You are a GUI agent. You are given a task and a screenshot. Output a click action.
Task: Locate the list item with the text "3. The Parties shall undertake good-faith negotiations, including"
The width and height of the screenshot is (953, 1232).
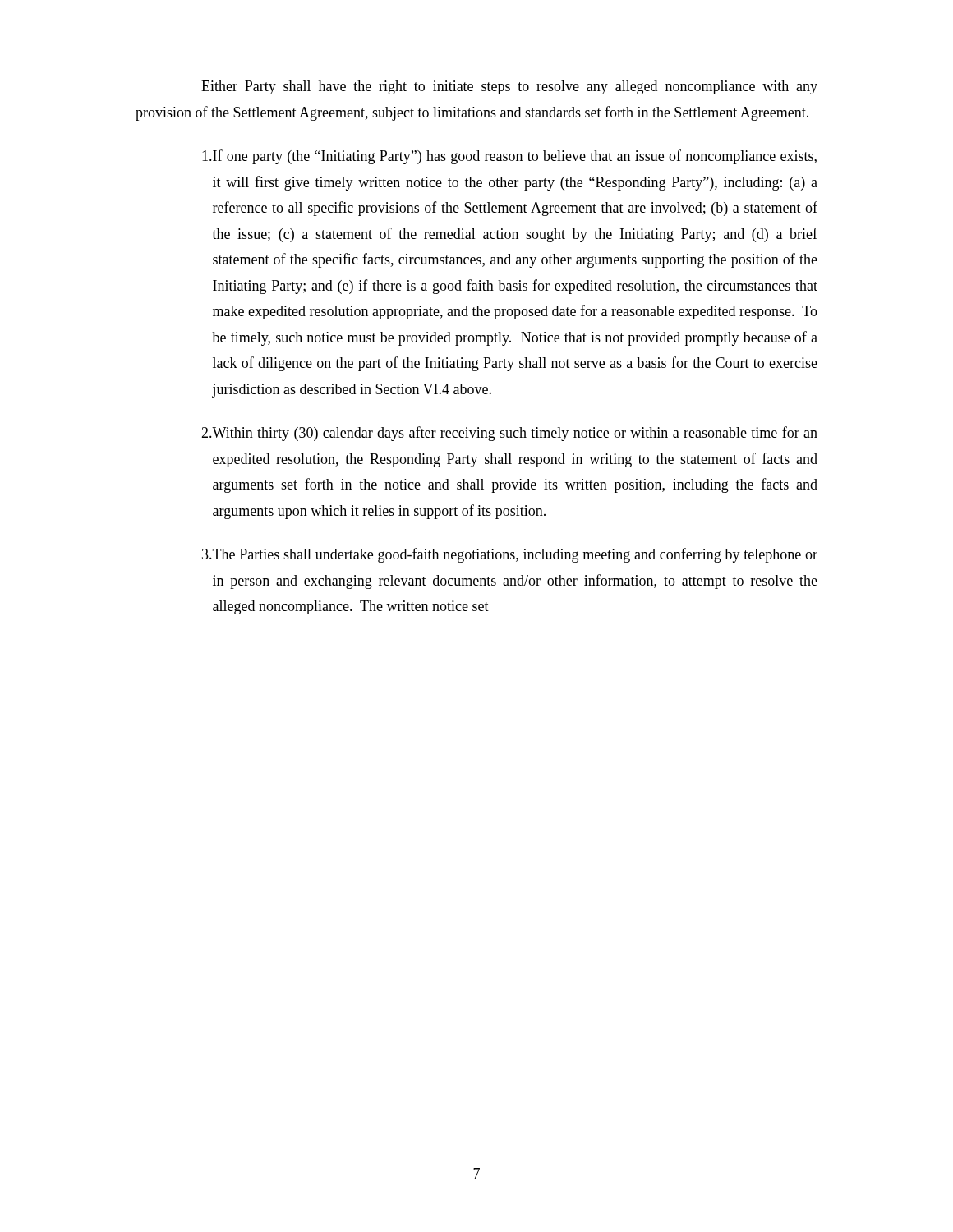pyautogui.click(x=476, y=581)
